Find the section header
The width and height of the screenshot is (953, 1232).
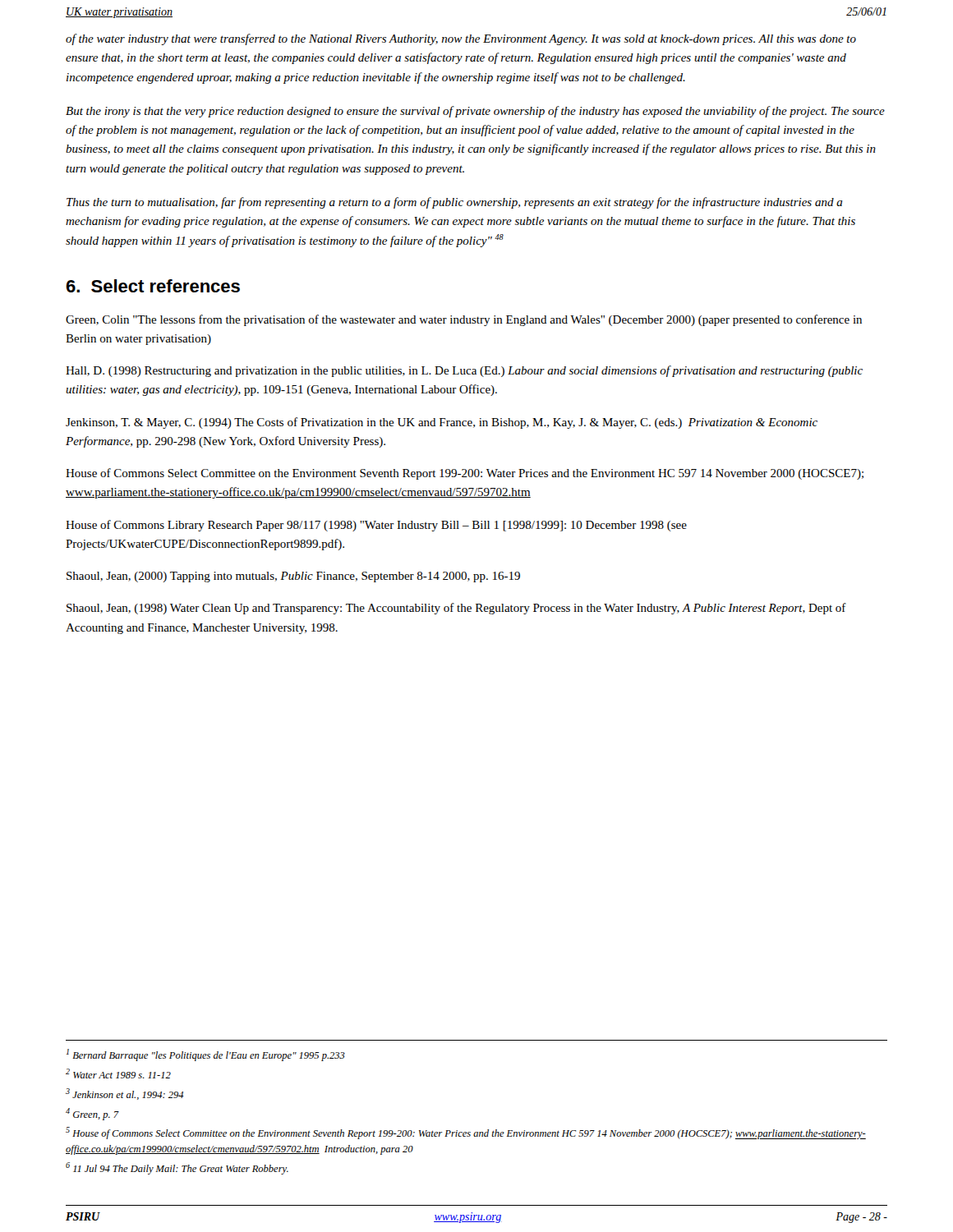153,286
